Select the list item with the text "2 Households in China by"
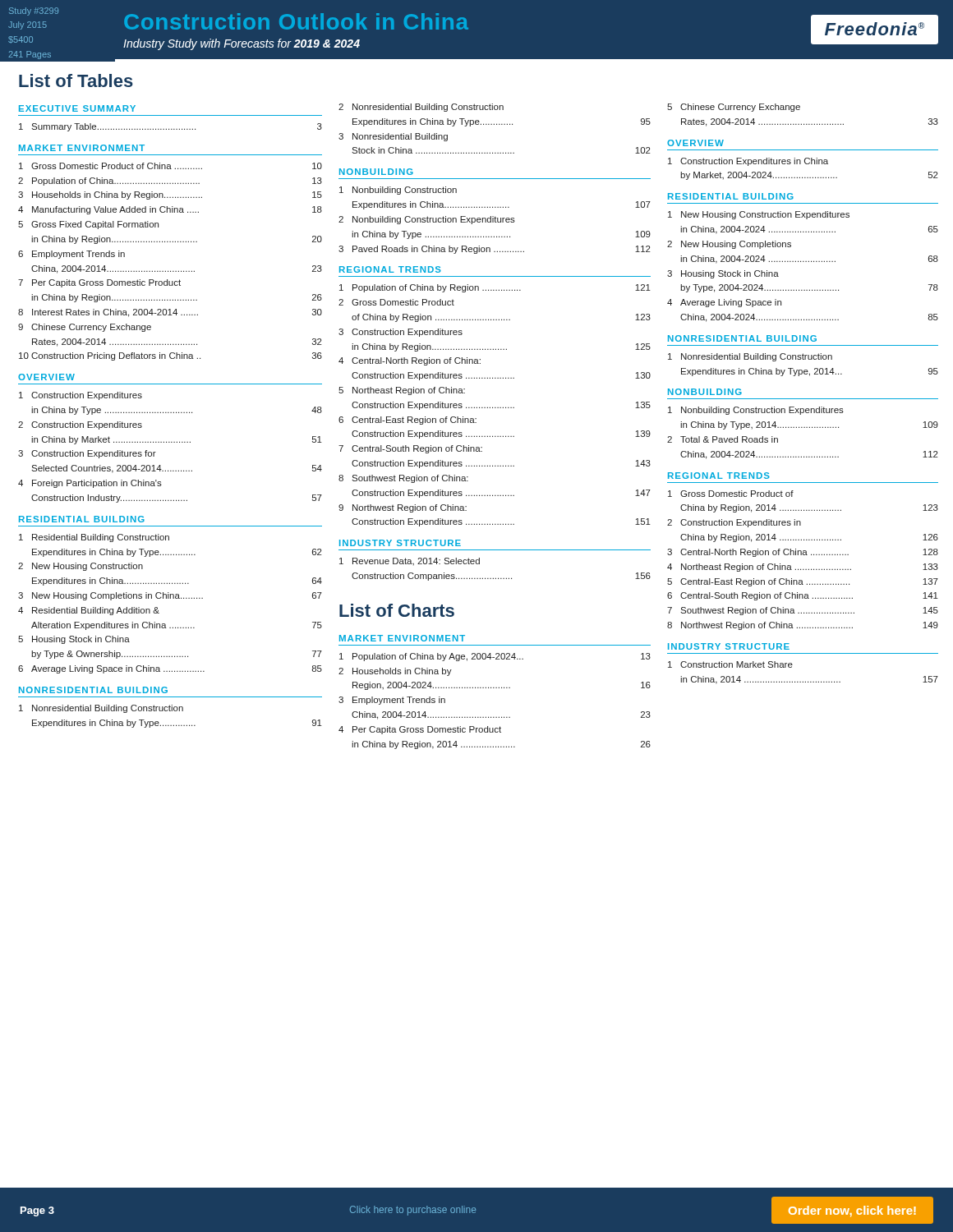 pyautogui.click(x=395, y=672)
